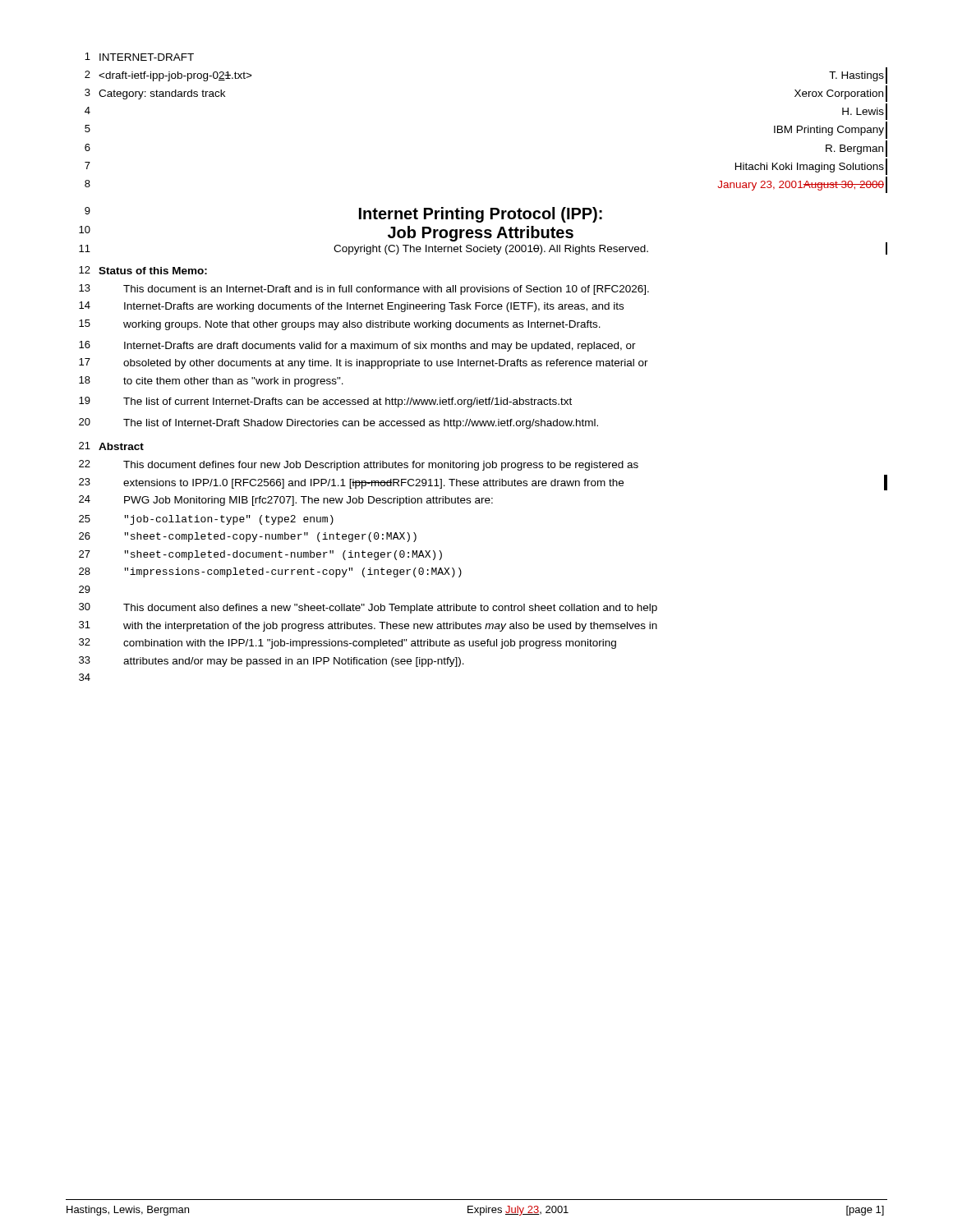
Task: Navigate to the block starting "12 Status of this Memo:"
Action: click(x=143, y=270)
